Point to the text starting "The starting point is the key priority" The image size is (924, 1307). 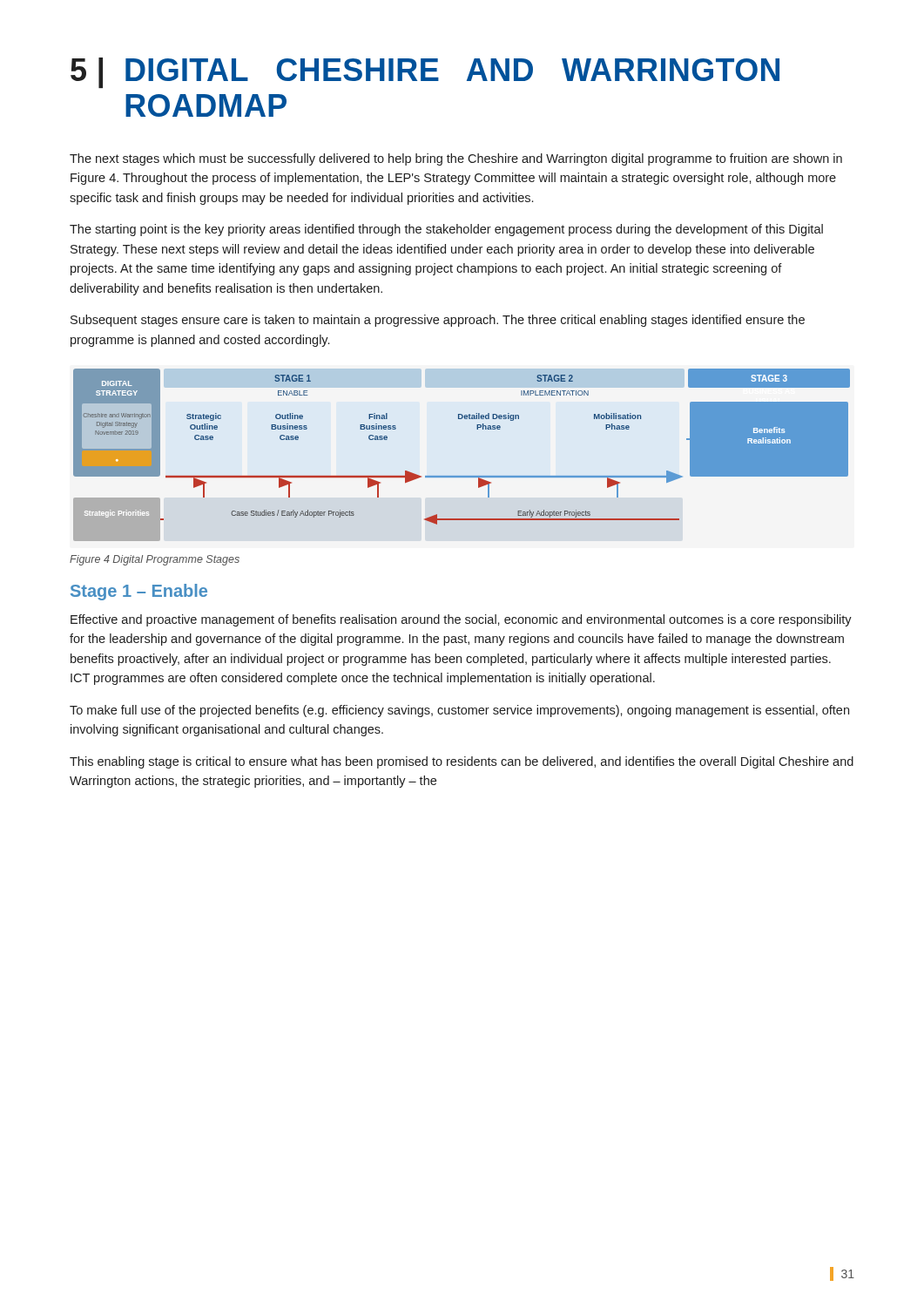click(x=447, y=259)
